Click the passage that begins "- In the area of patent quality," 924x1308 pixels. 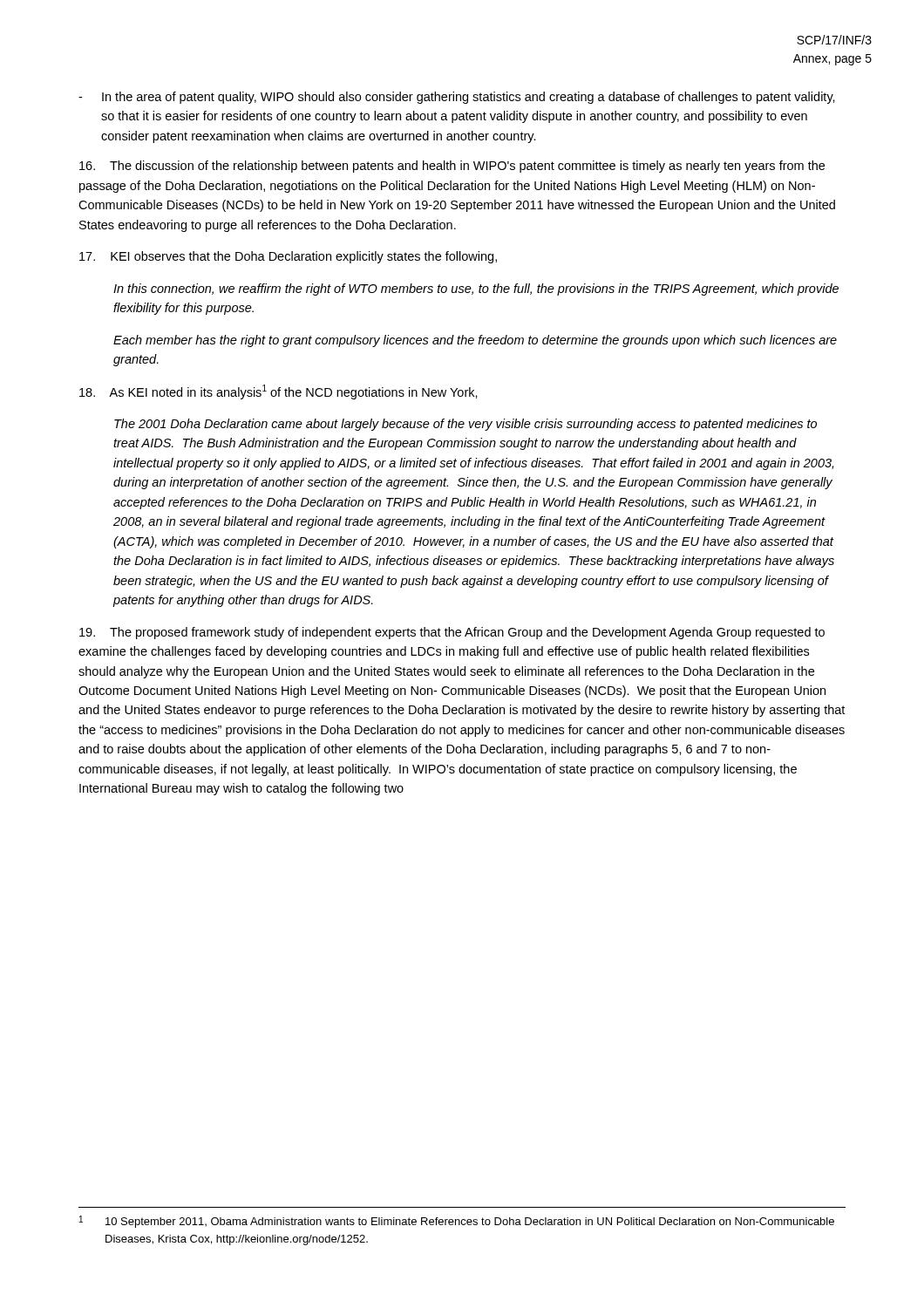click(462, 117)
